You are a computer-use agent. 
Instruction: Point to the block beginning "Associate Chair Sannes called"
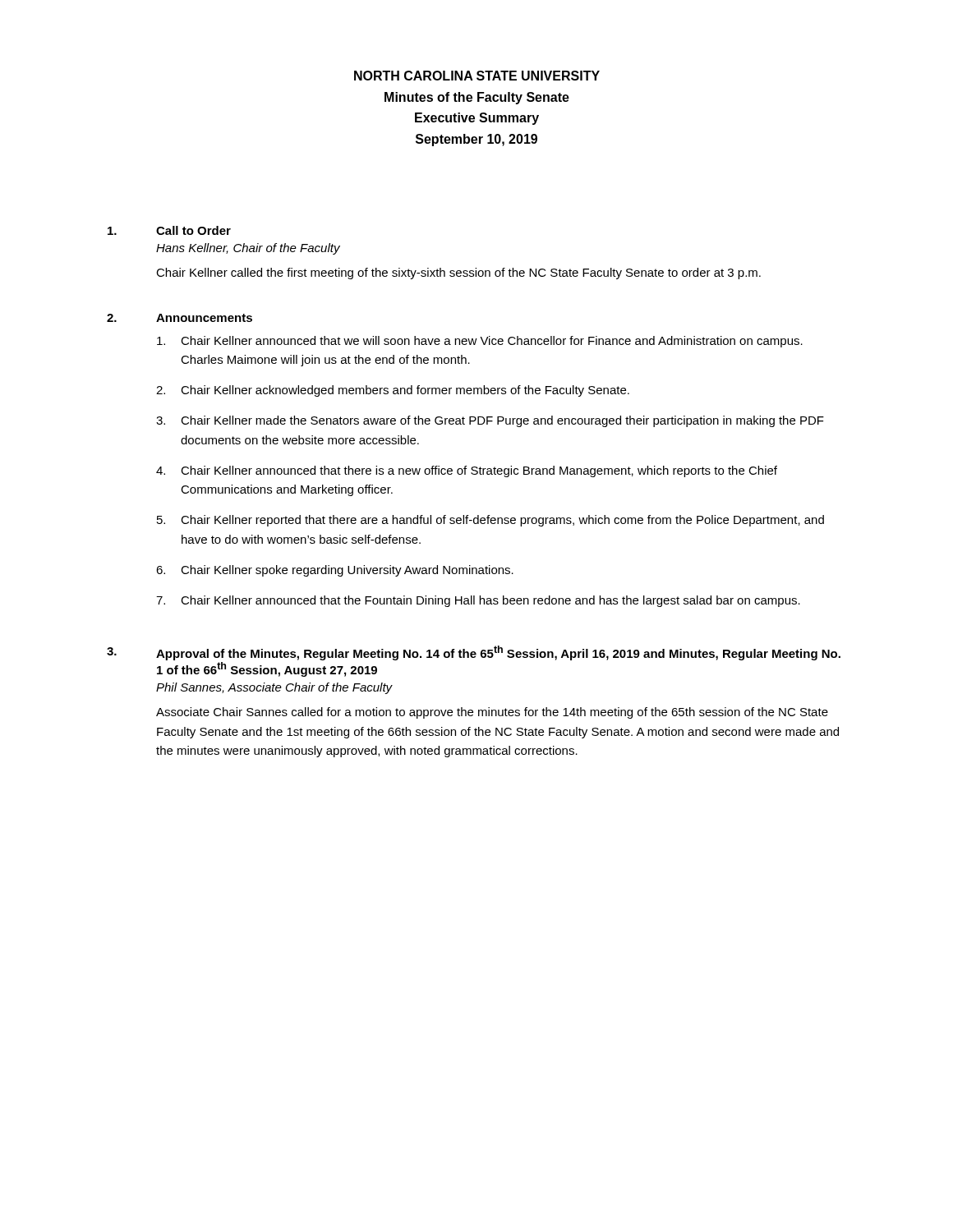498,731
